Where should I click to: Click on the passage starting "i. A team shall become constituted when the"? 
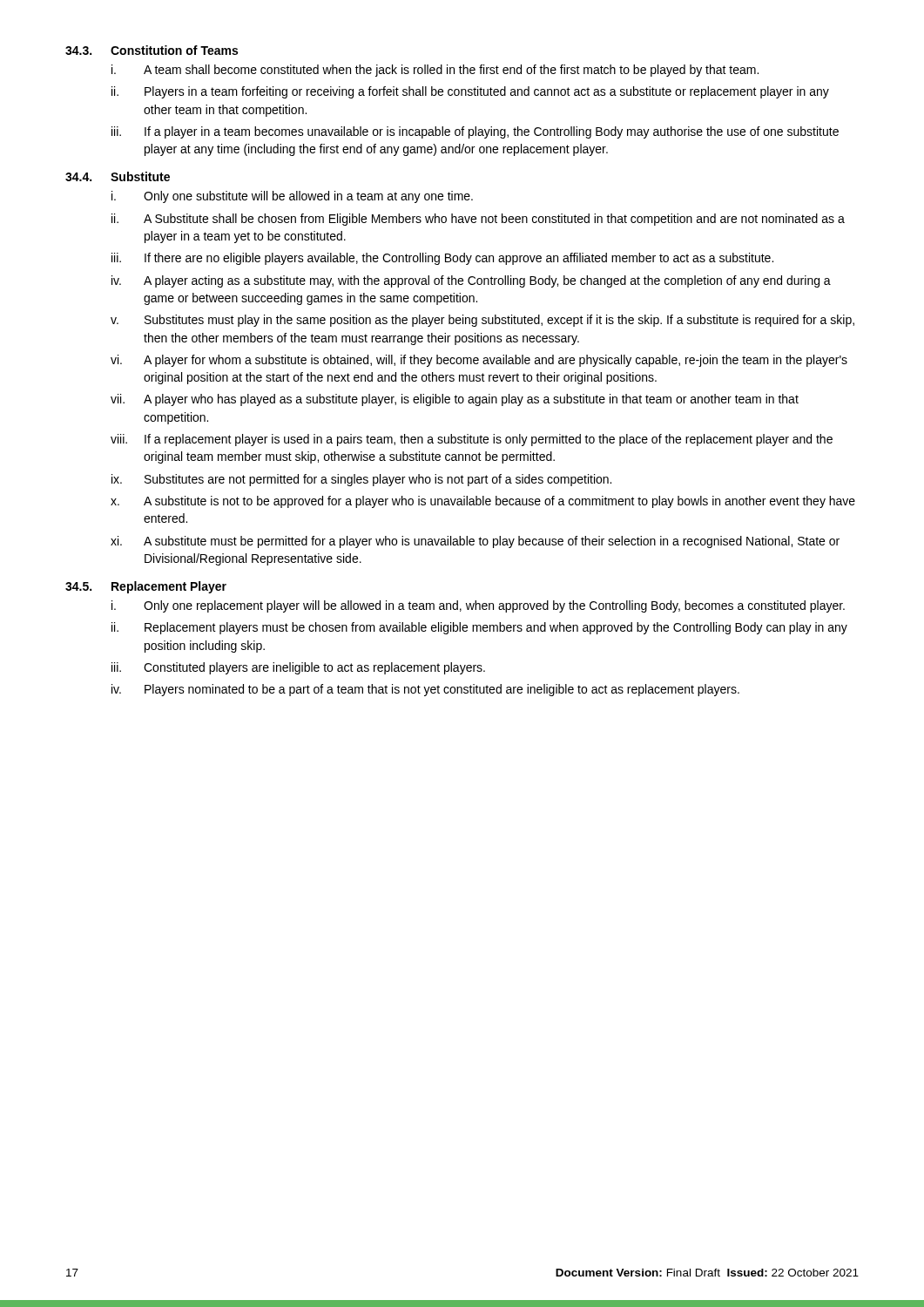(462, 70)
